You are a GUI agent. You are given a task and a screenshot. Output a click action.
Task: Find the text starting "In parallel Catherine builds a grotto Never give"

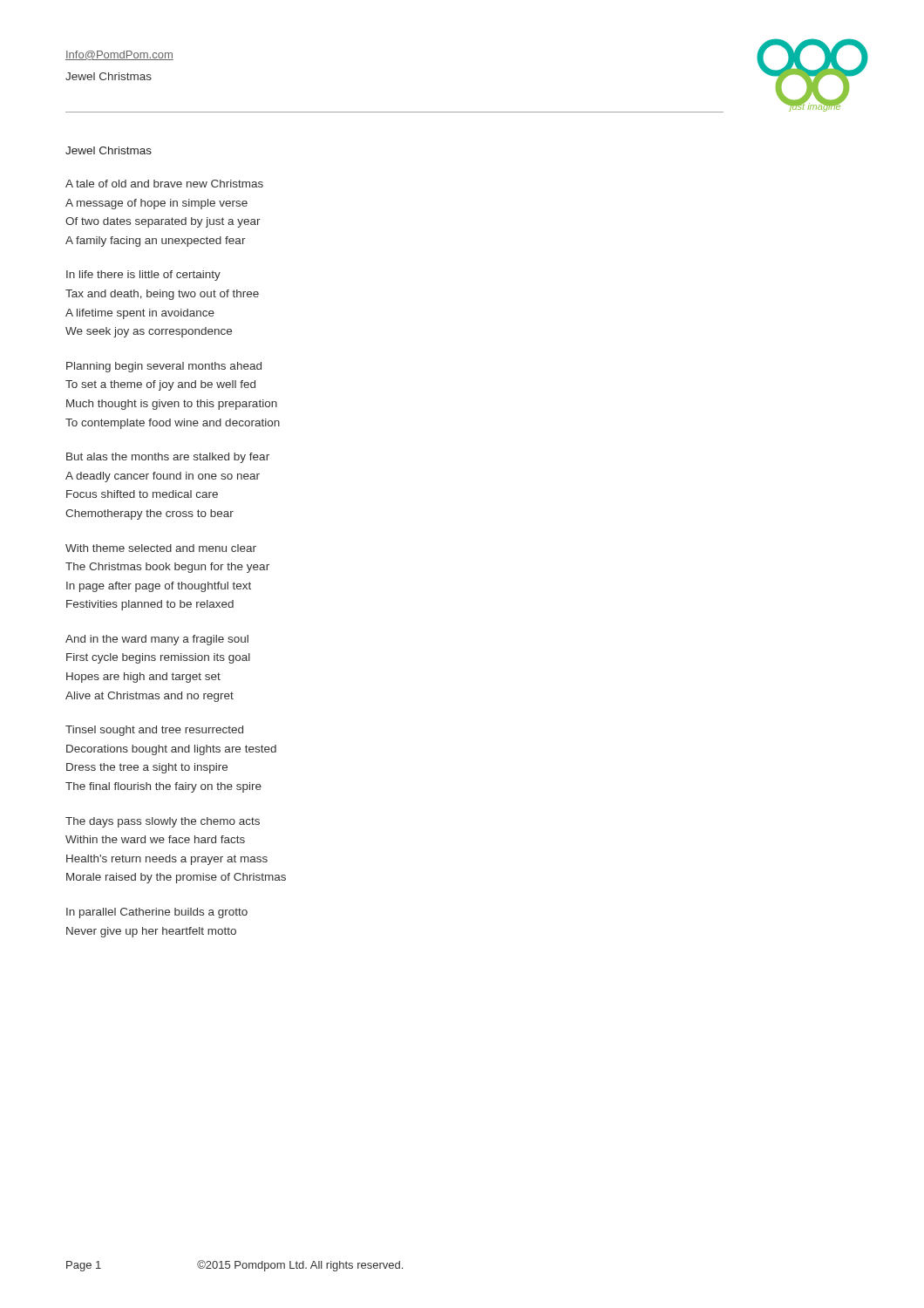(x=157, y=913)
